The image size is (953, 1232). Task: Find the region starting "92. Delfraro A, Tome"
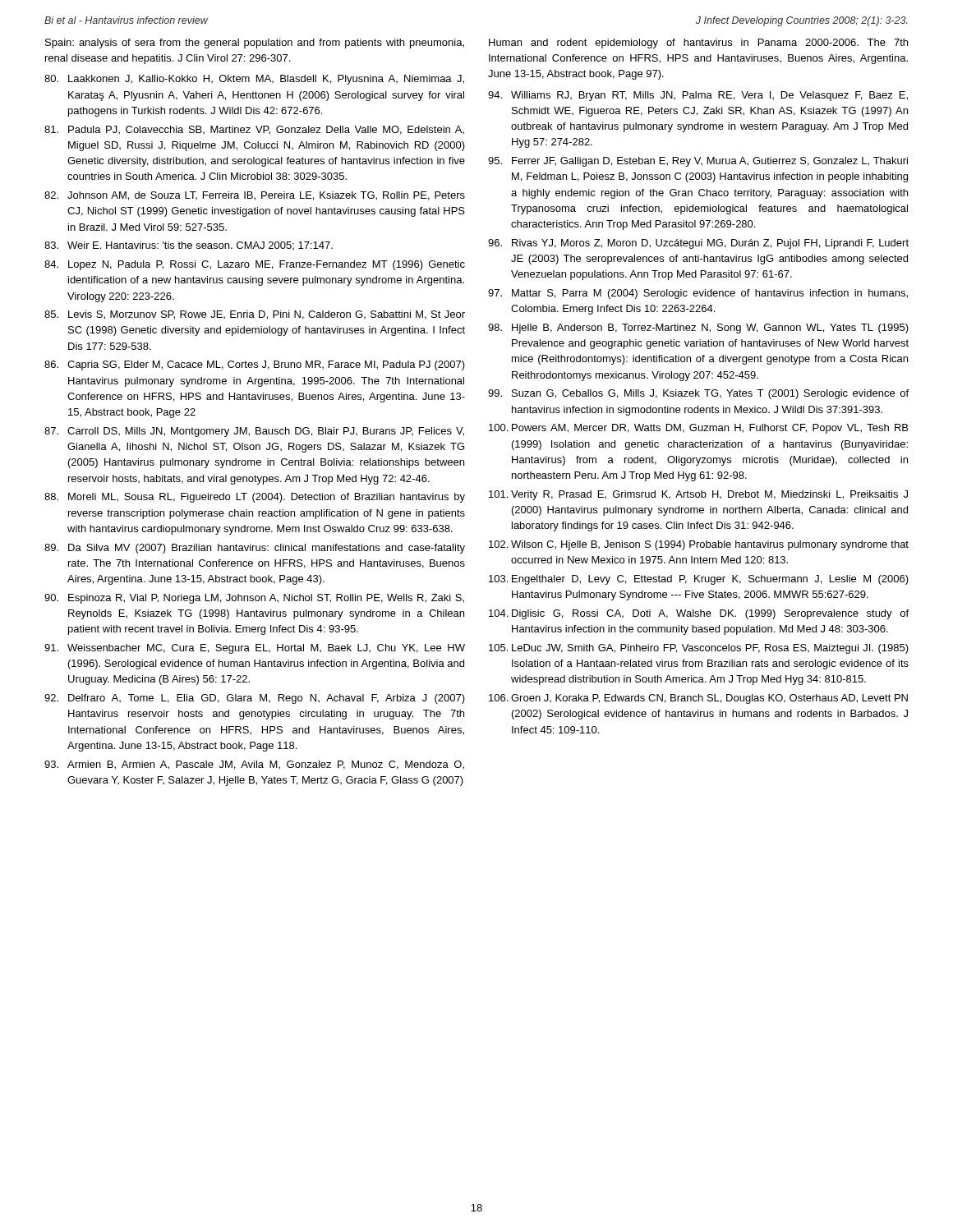(255, 722)
